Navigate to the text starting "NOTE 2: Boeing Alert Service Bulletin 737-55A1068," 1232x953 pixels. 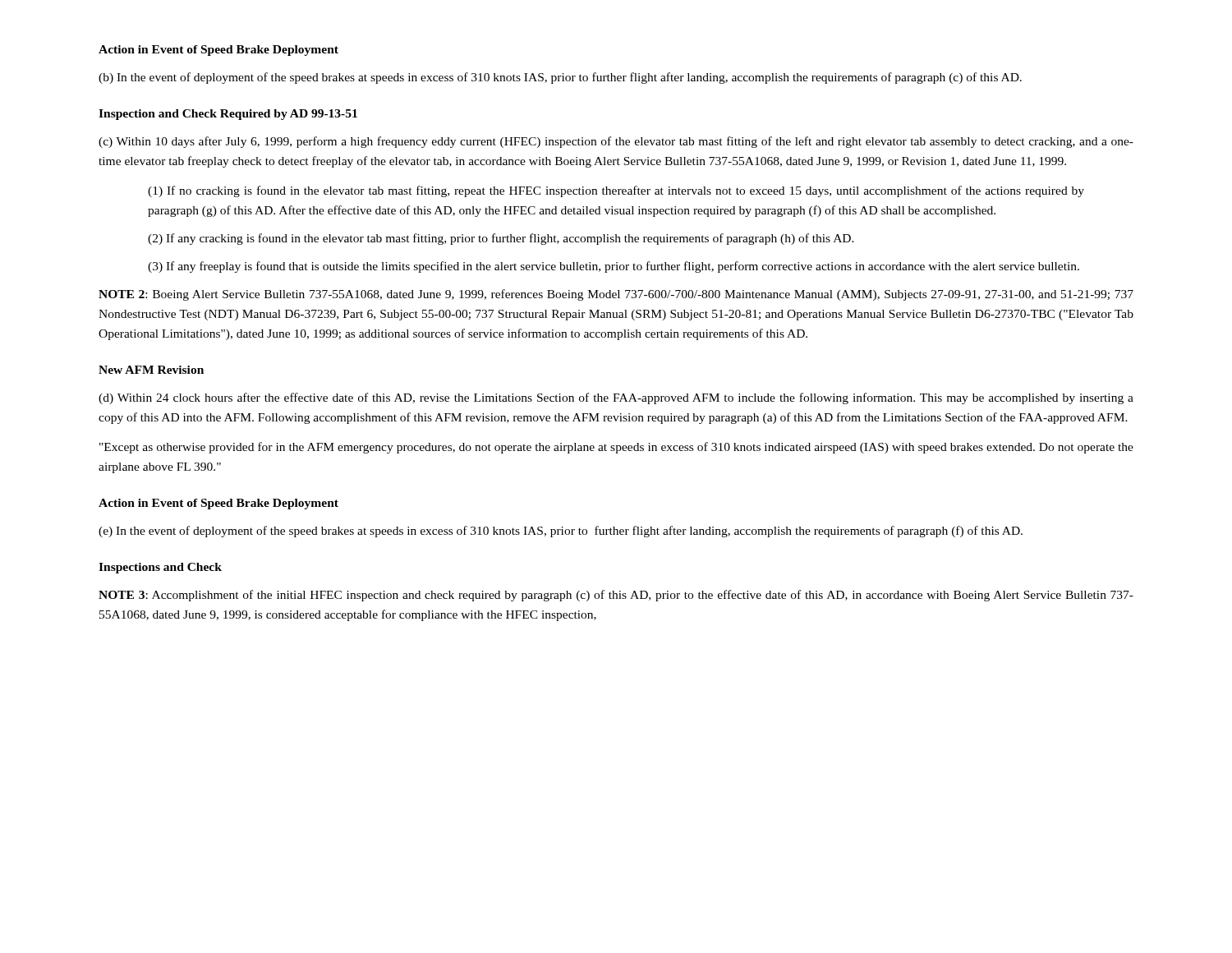tap(616, 314)
